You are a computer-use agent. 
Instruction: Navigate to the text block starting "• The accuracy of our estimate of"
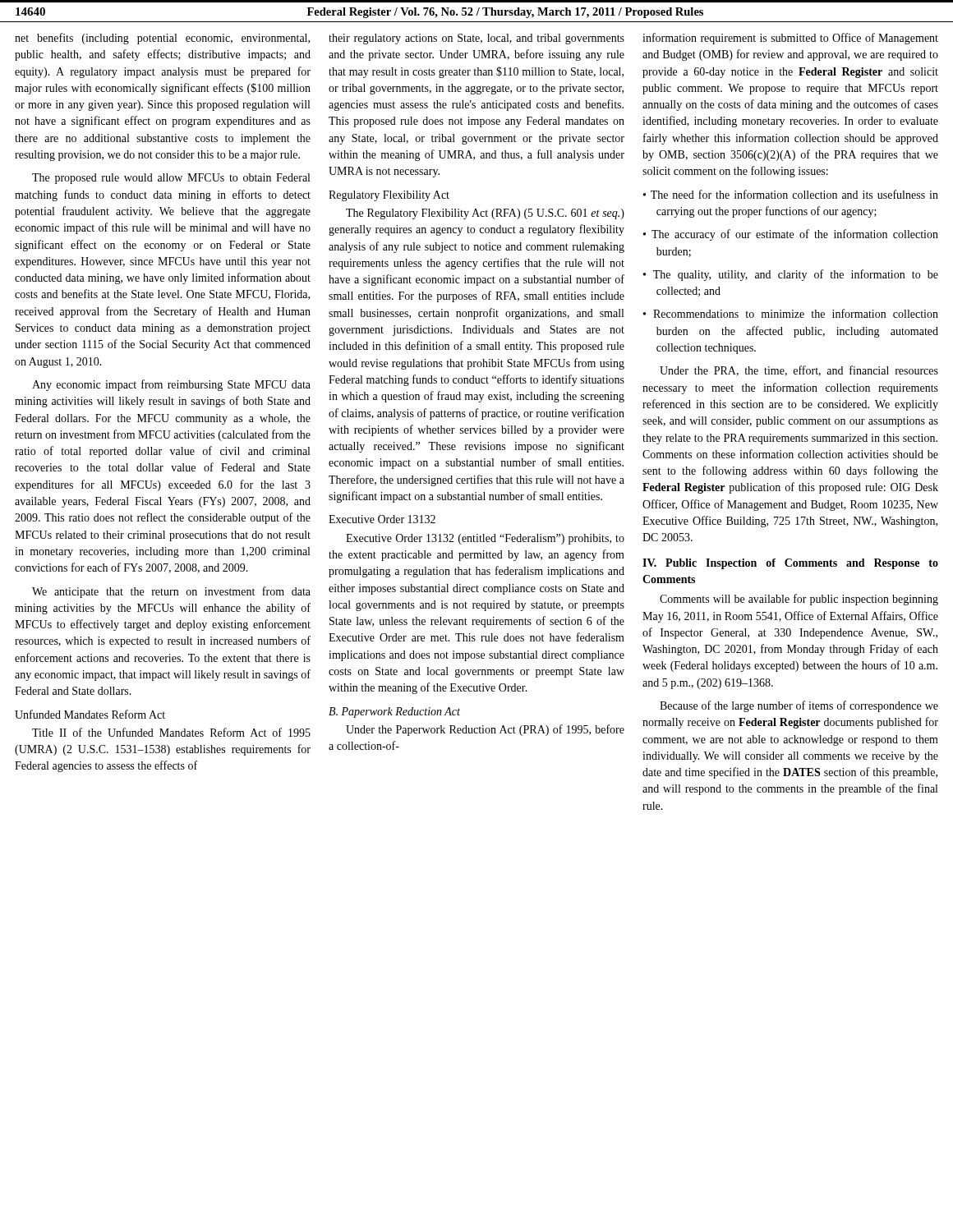[790, 244]
